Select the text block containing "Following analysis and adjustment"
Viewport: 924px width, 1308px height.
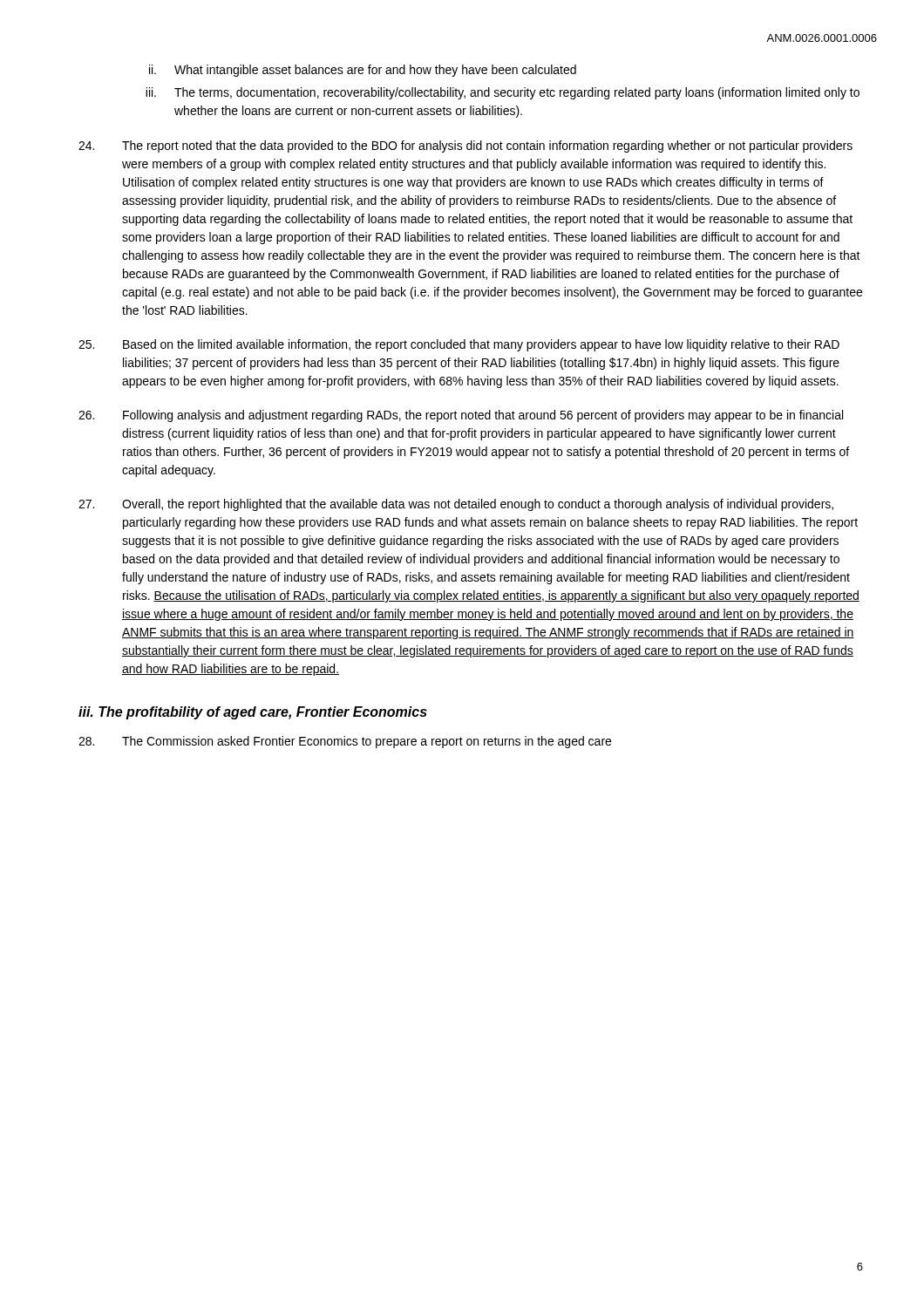471,443
